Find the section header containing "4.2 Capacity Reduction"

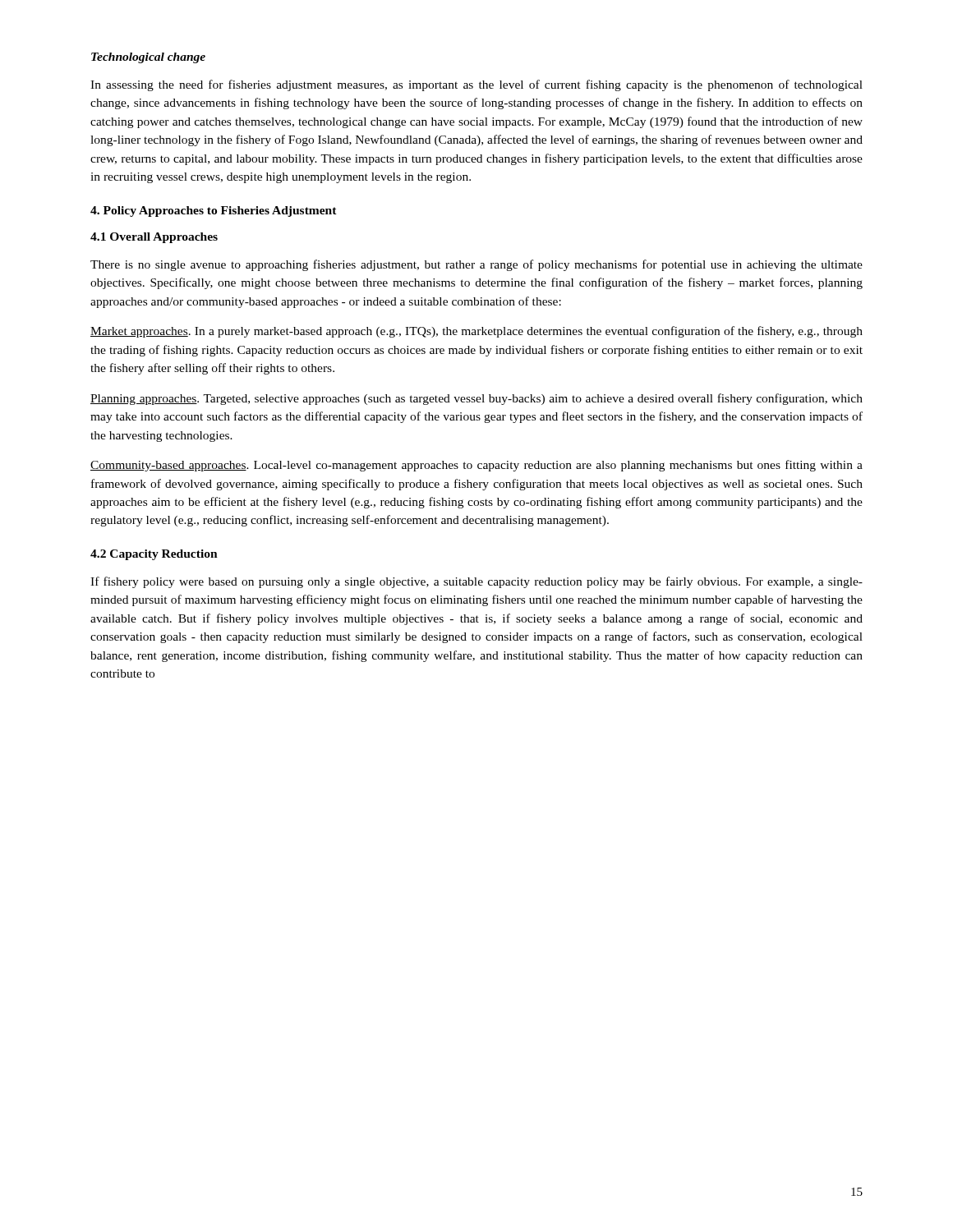(154, 553)
